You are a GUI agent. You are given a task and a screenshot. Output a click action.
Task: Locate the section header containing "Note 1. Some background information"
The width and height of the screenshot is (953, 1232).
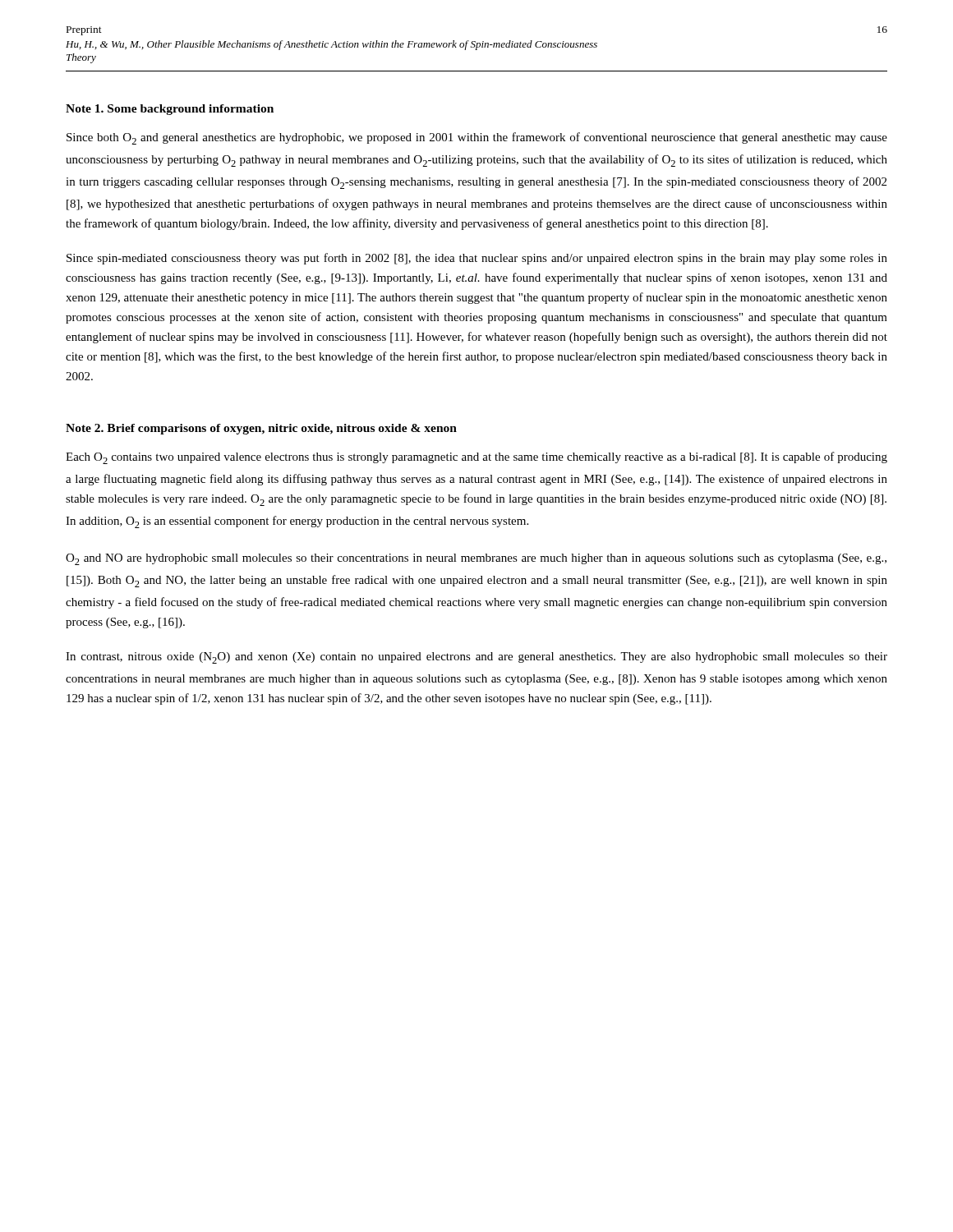[170, 108]
